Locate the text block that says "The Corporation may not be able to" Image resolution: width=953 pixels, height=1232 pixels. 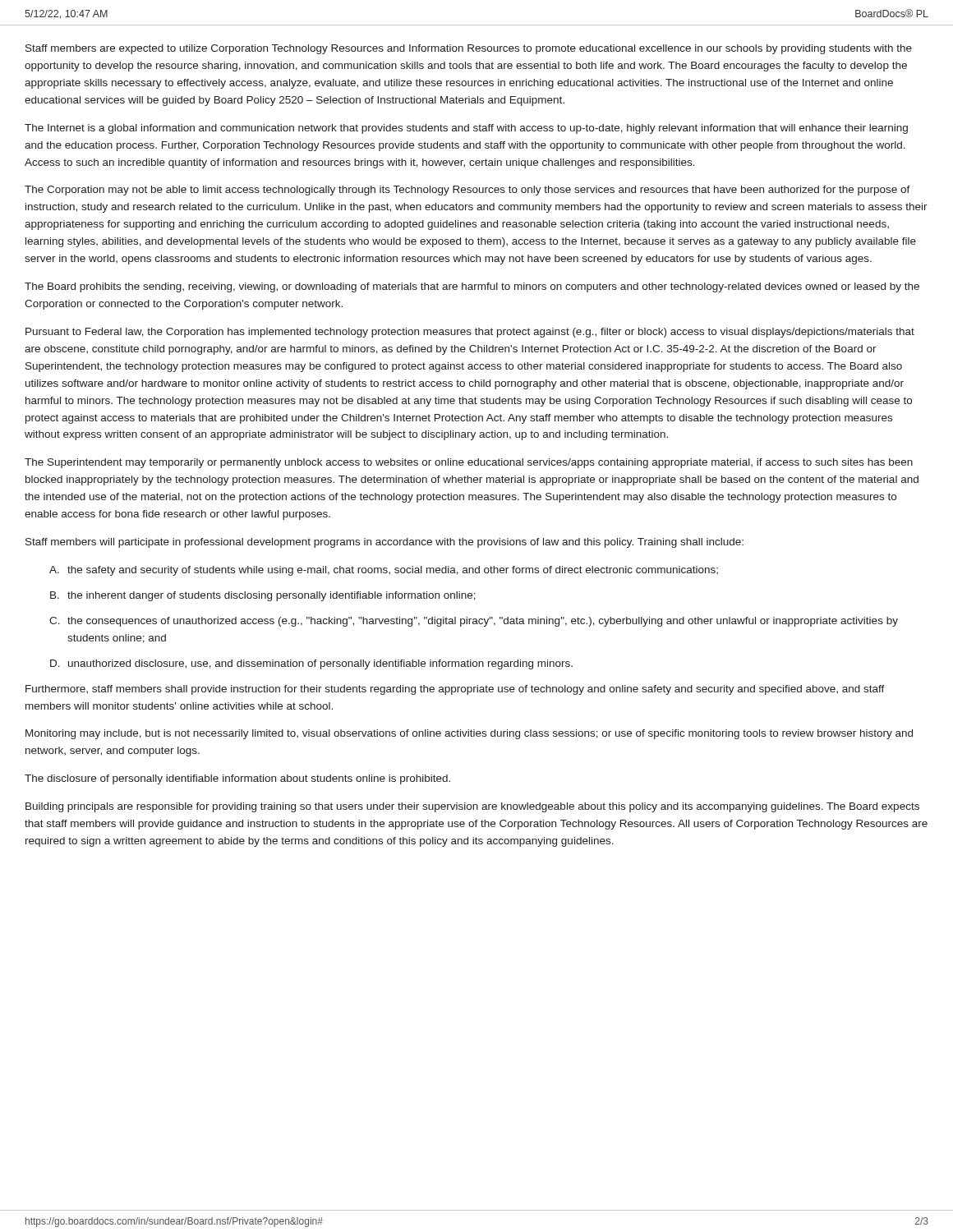click(x=476, y=224)
